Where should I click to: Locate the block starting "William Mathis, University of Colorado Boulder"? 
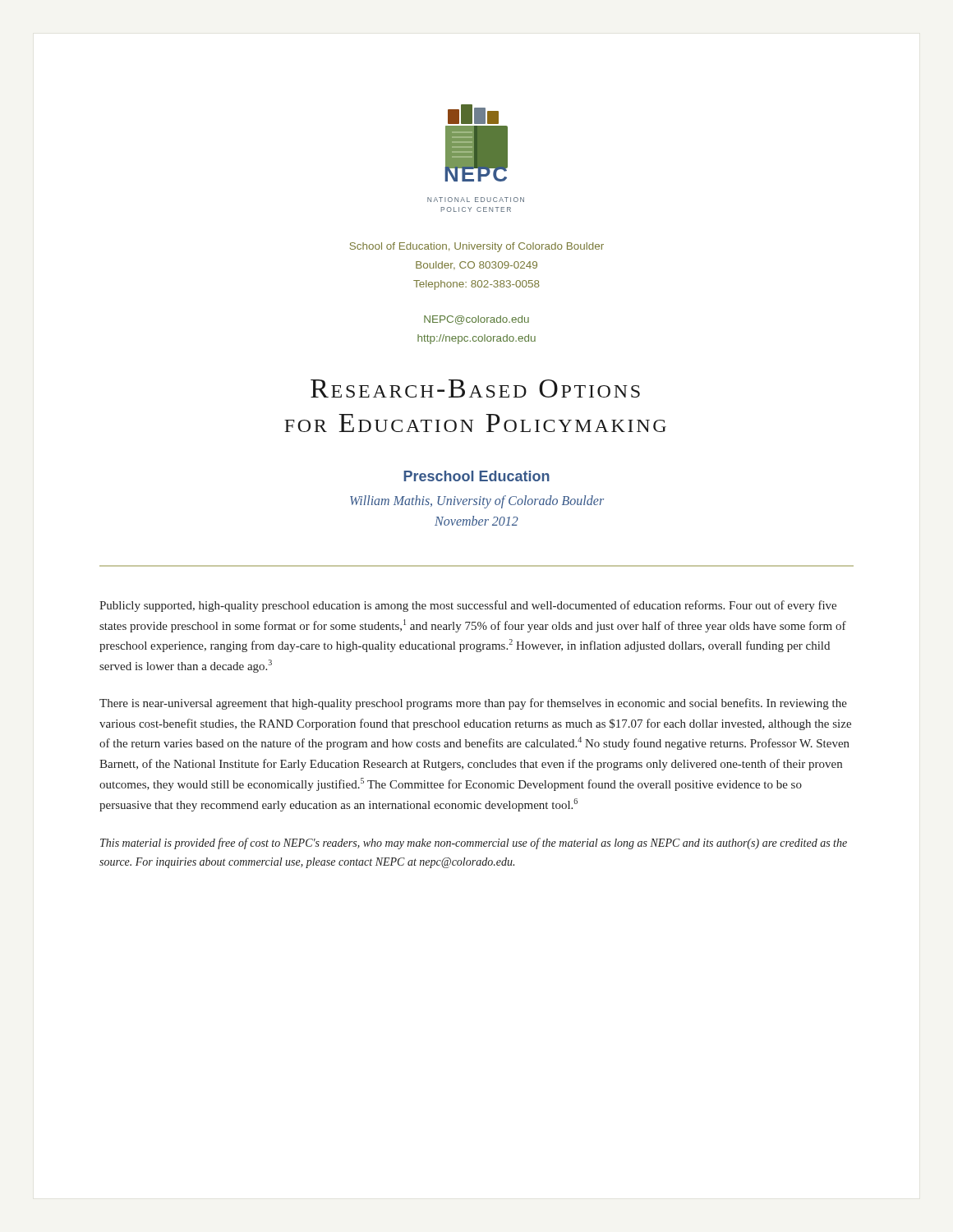coord(476,511)
